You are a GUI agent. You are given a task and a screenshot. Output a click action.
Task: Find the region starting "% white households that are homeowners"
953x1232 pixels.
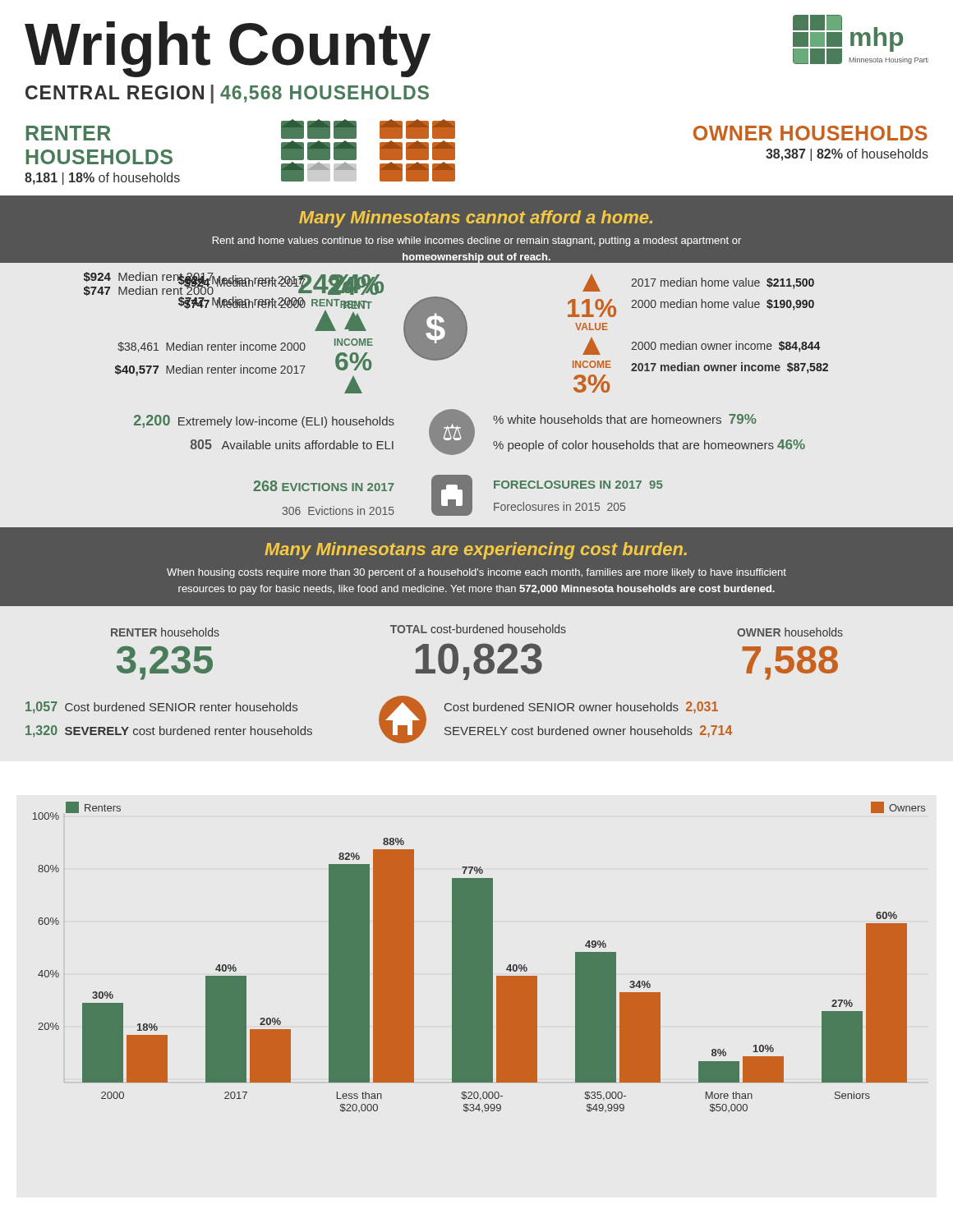(649, 432)
